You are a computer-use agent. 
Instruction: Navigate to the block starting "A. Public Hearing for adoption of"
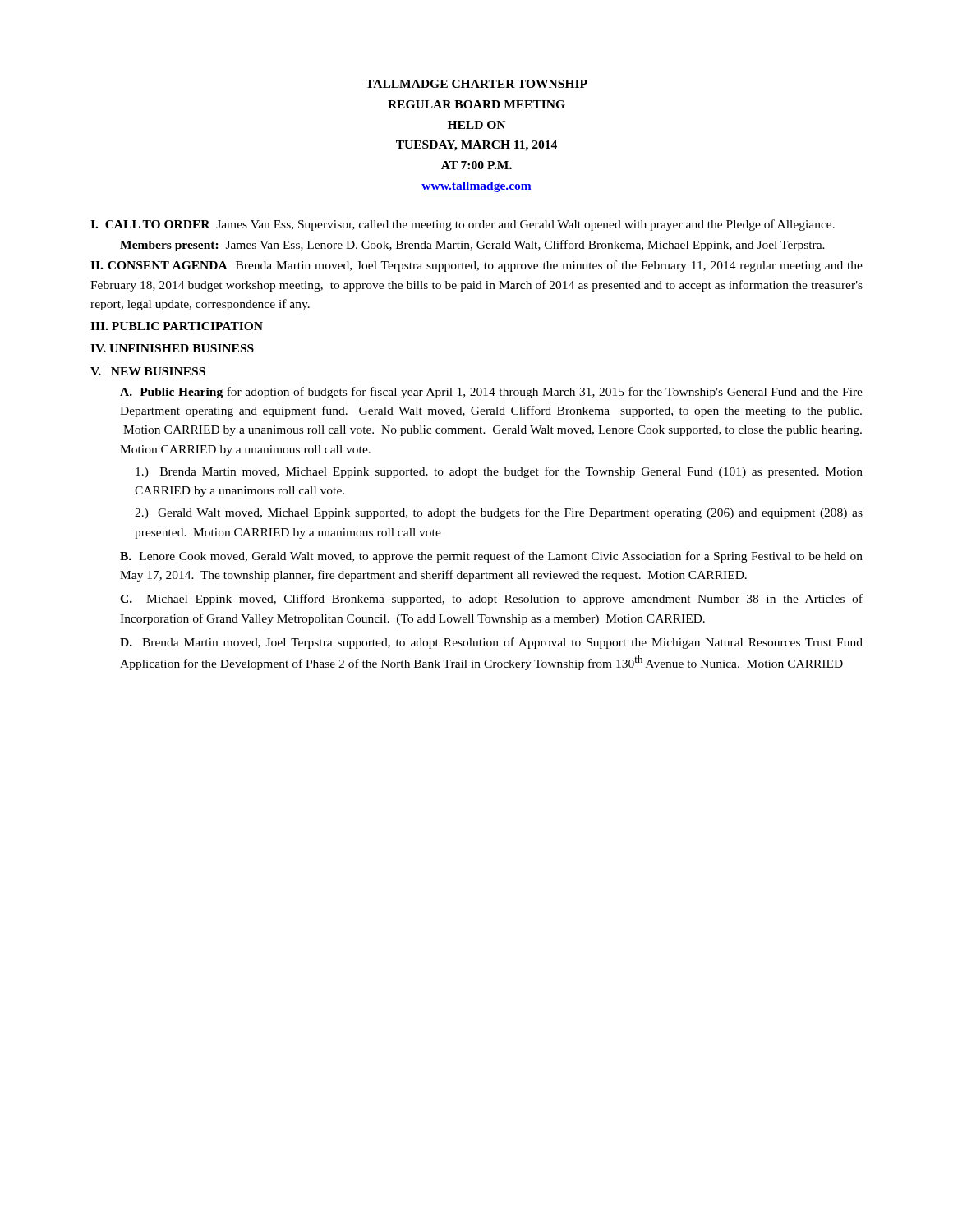(491, 420)
